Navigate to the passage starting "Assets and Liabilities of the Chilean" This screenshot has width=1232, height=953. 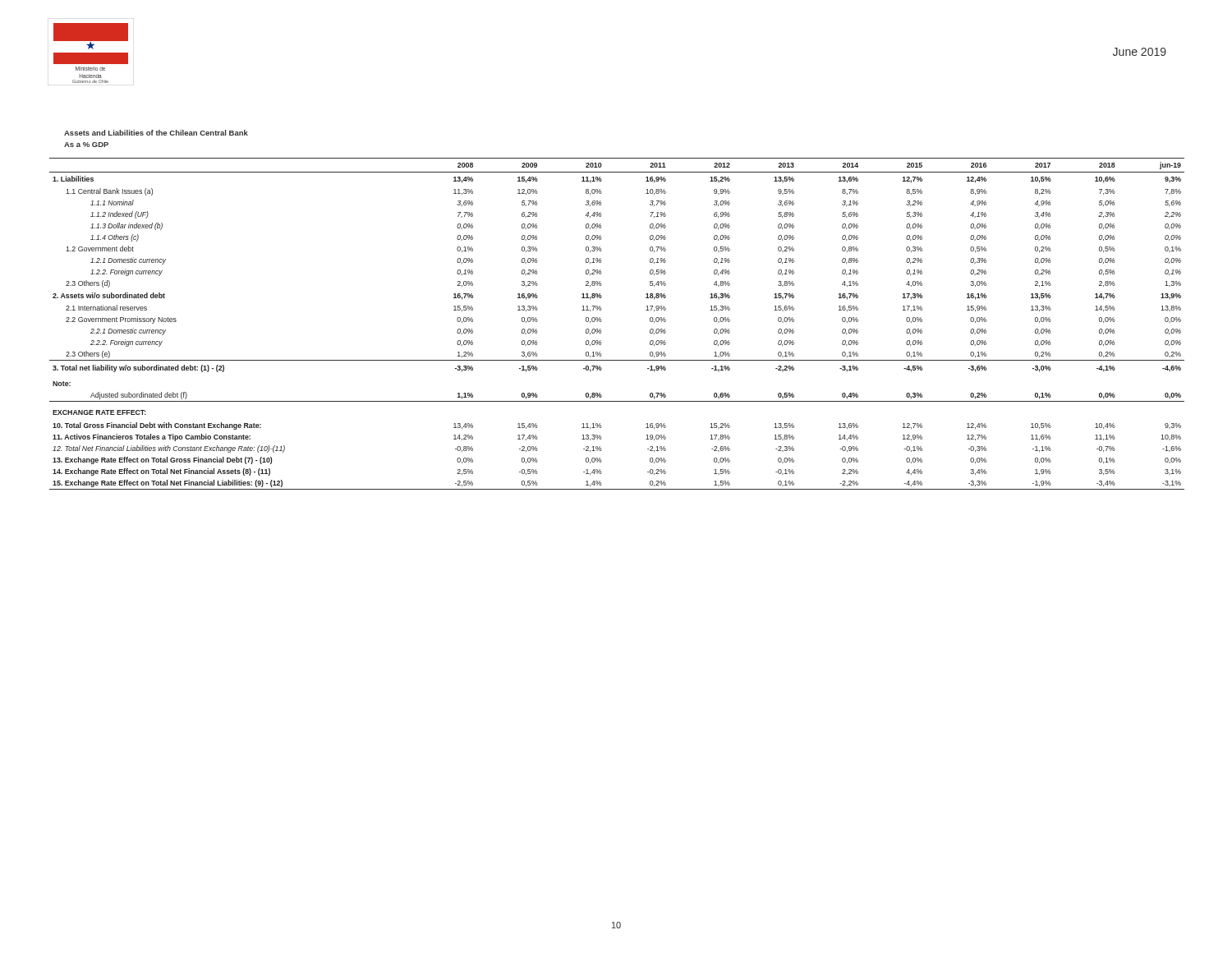(x=156, y=139)
